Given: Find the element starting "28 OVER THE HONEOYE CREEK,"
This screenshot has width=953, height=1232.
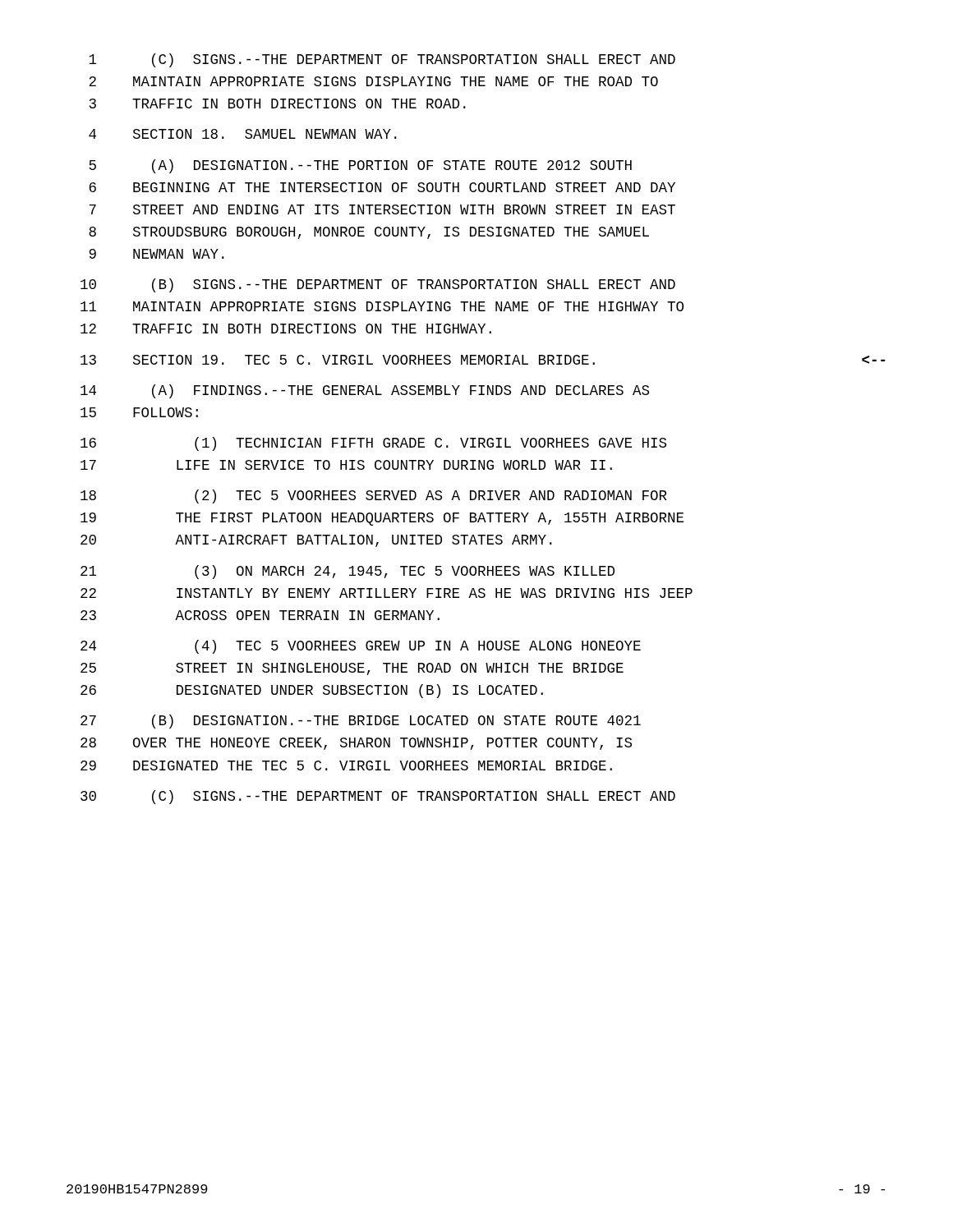Looking at the screenshot, I should point(476,744).
